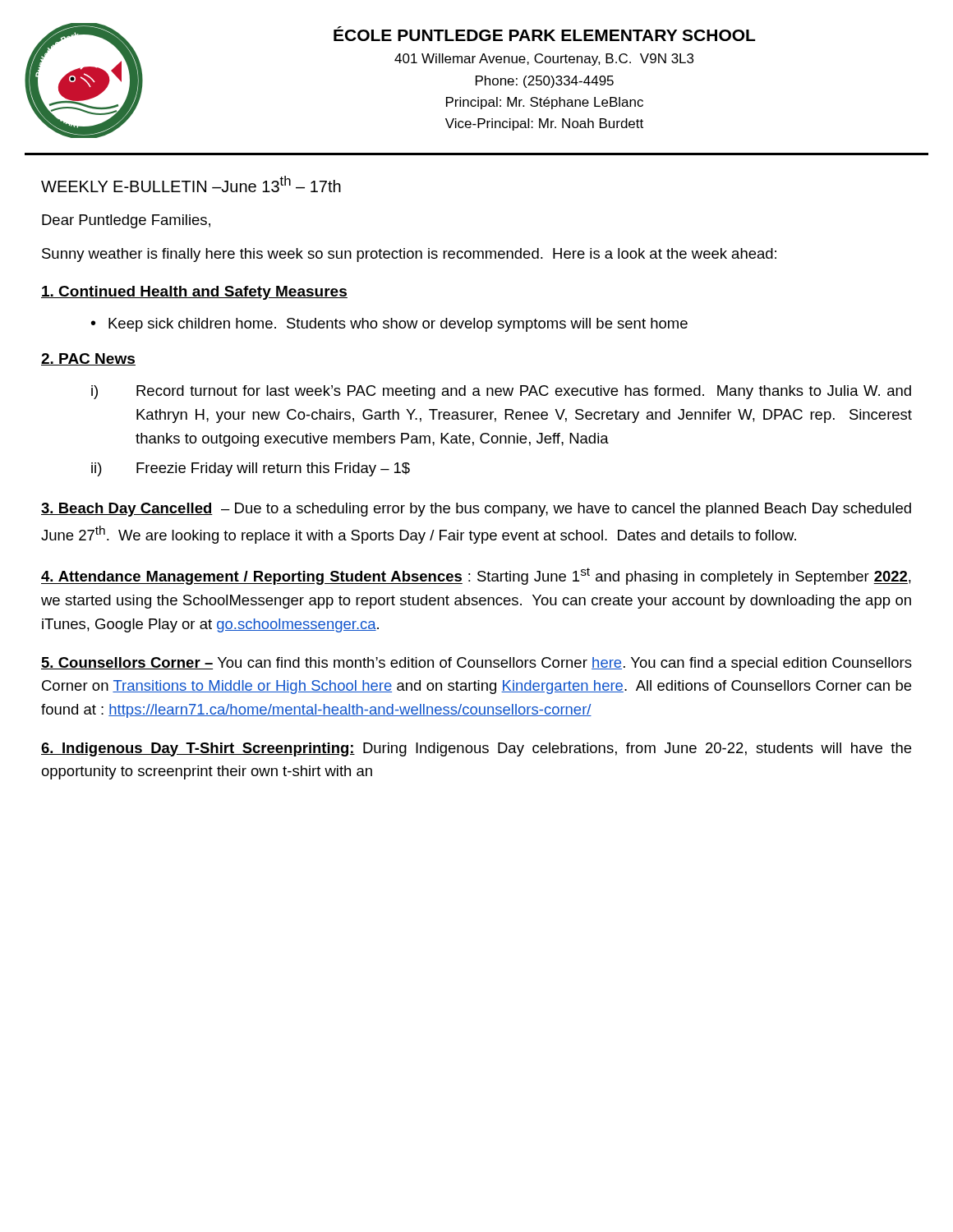Point to the text starting "Indigenous Day T-Shirt Screenprinting: During Indigenous Day celebrations,"
The height and width of the screenshot is (1232, 953).
[x=476, y=760]
